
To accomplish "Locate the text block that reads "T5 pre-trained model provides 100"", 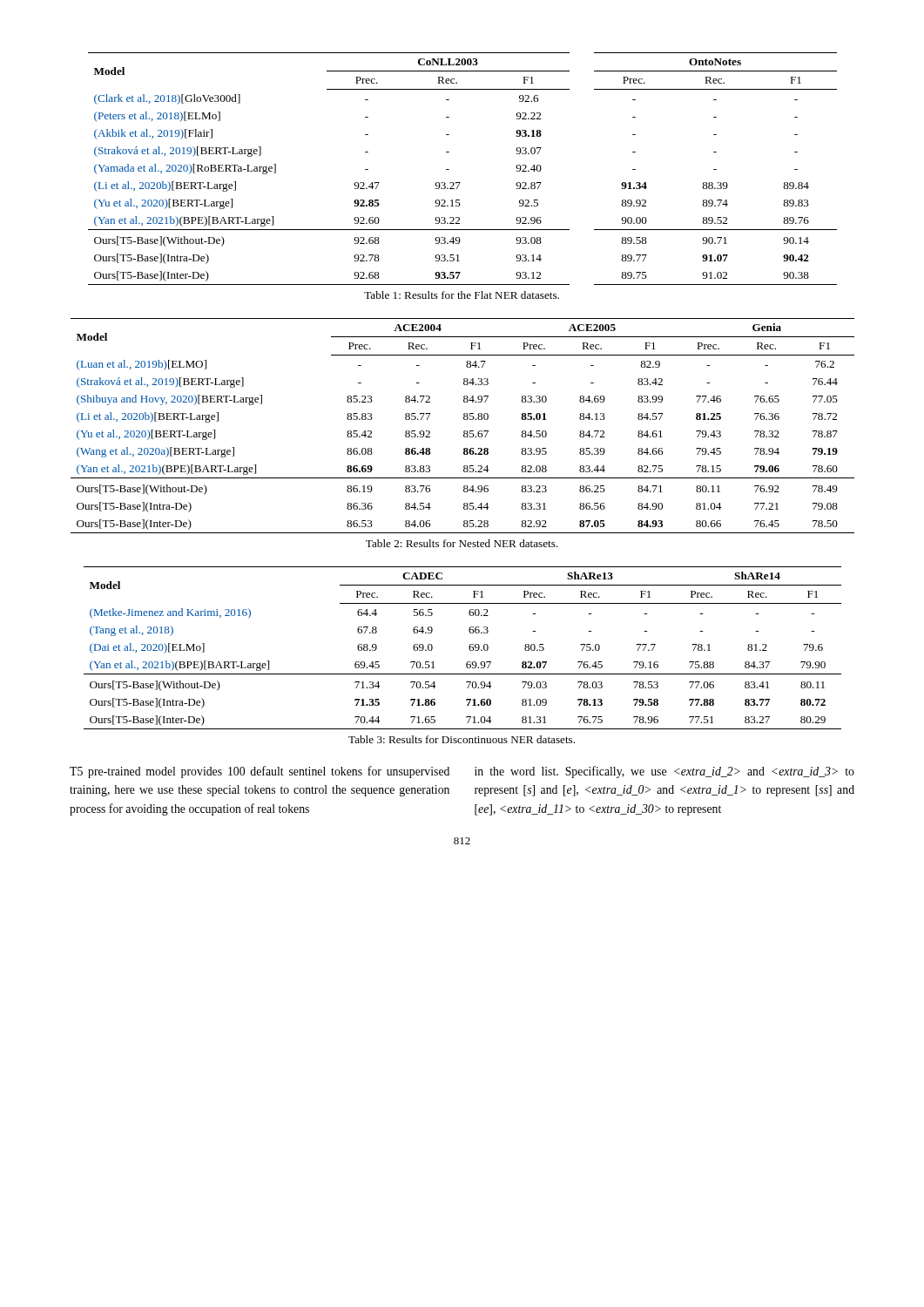I will [x=260, y=790].
